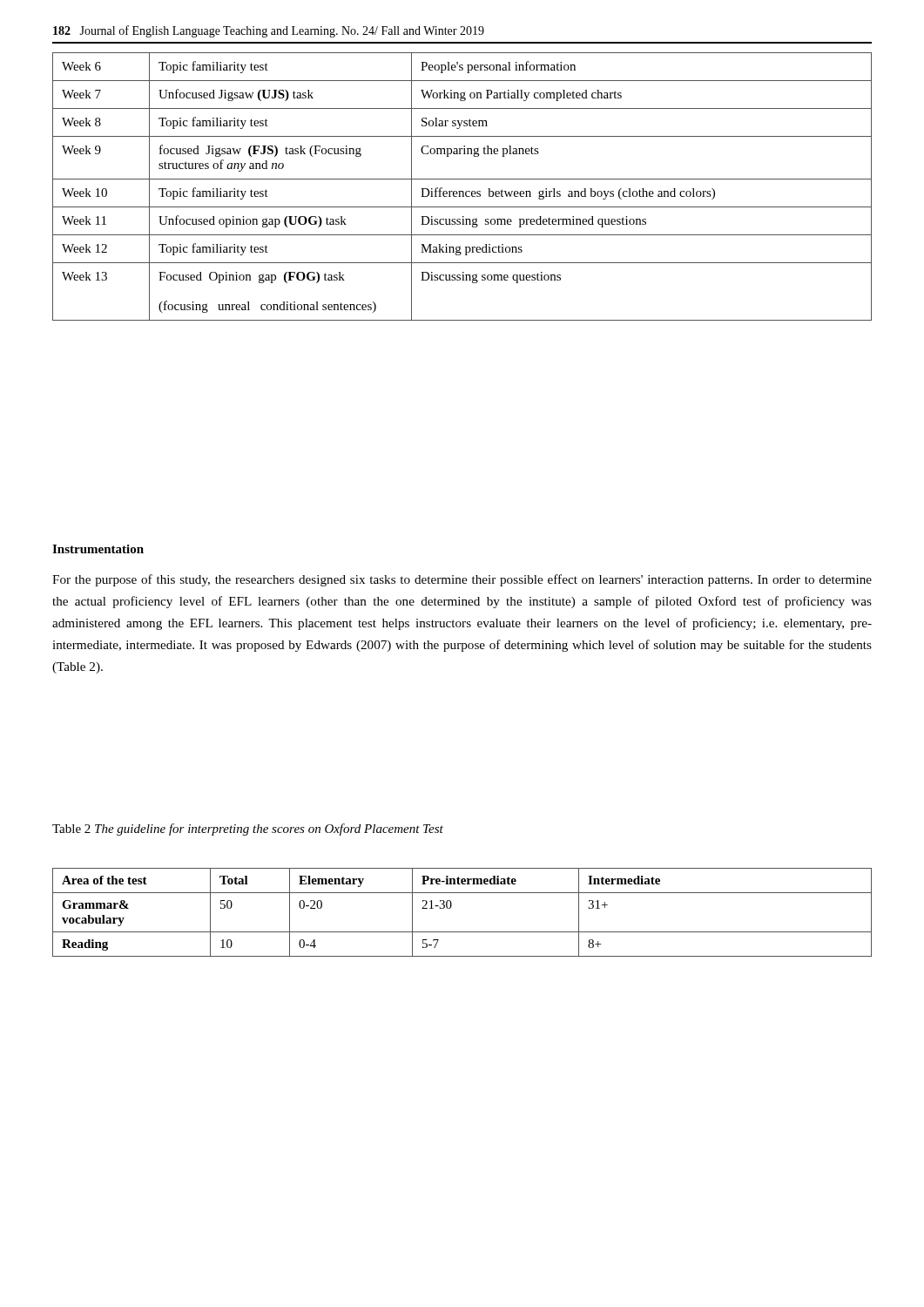Select a section header
This screenshot has width=924, height=1307.
click(x=98, y=549)
